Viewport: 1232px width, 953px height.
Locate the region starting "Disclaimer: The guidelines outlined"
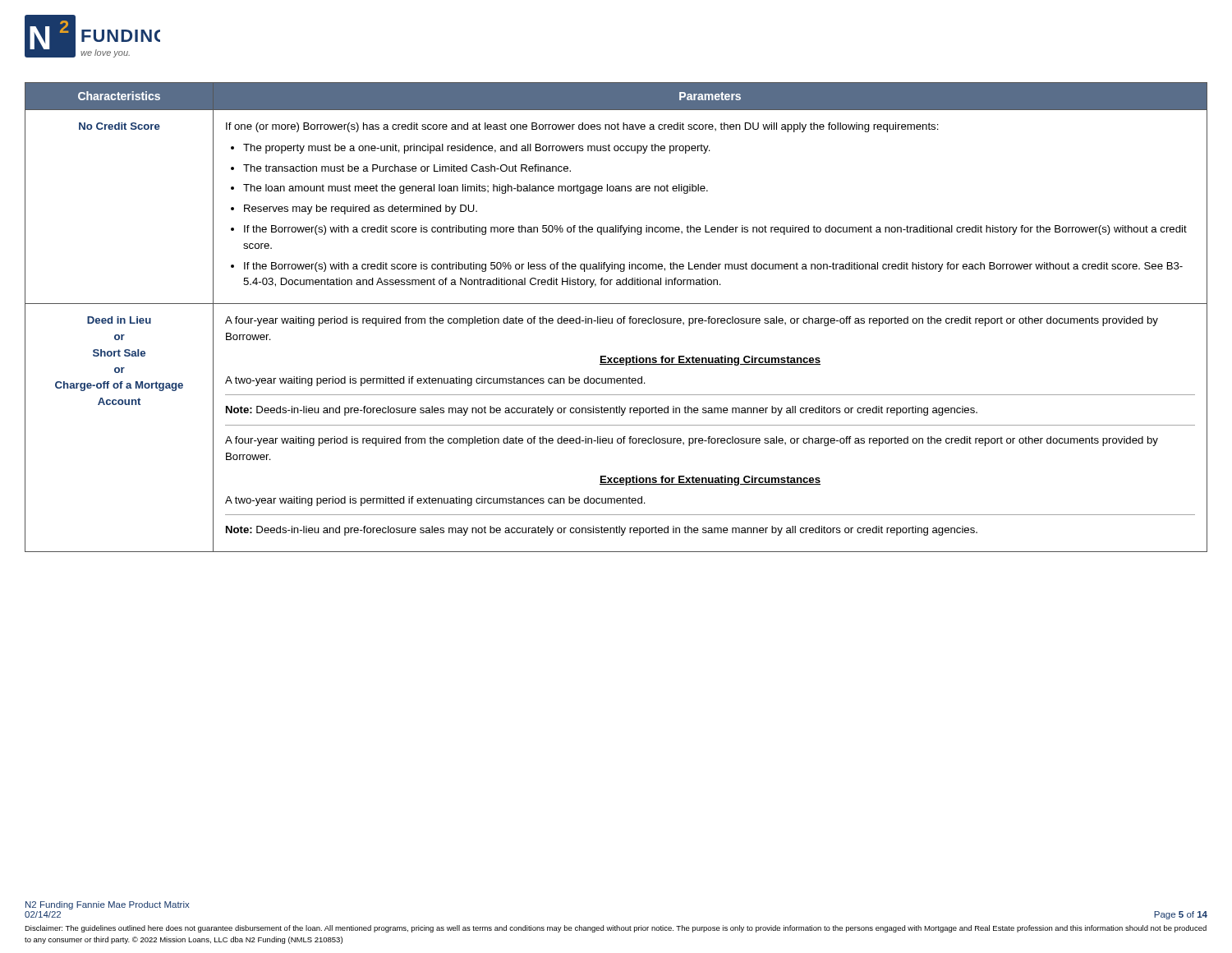tap(616, 934)
